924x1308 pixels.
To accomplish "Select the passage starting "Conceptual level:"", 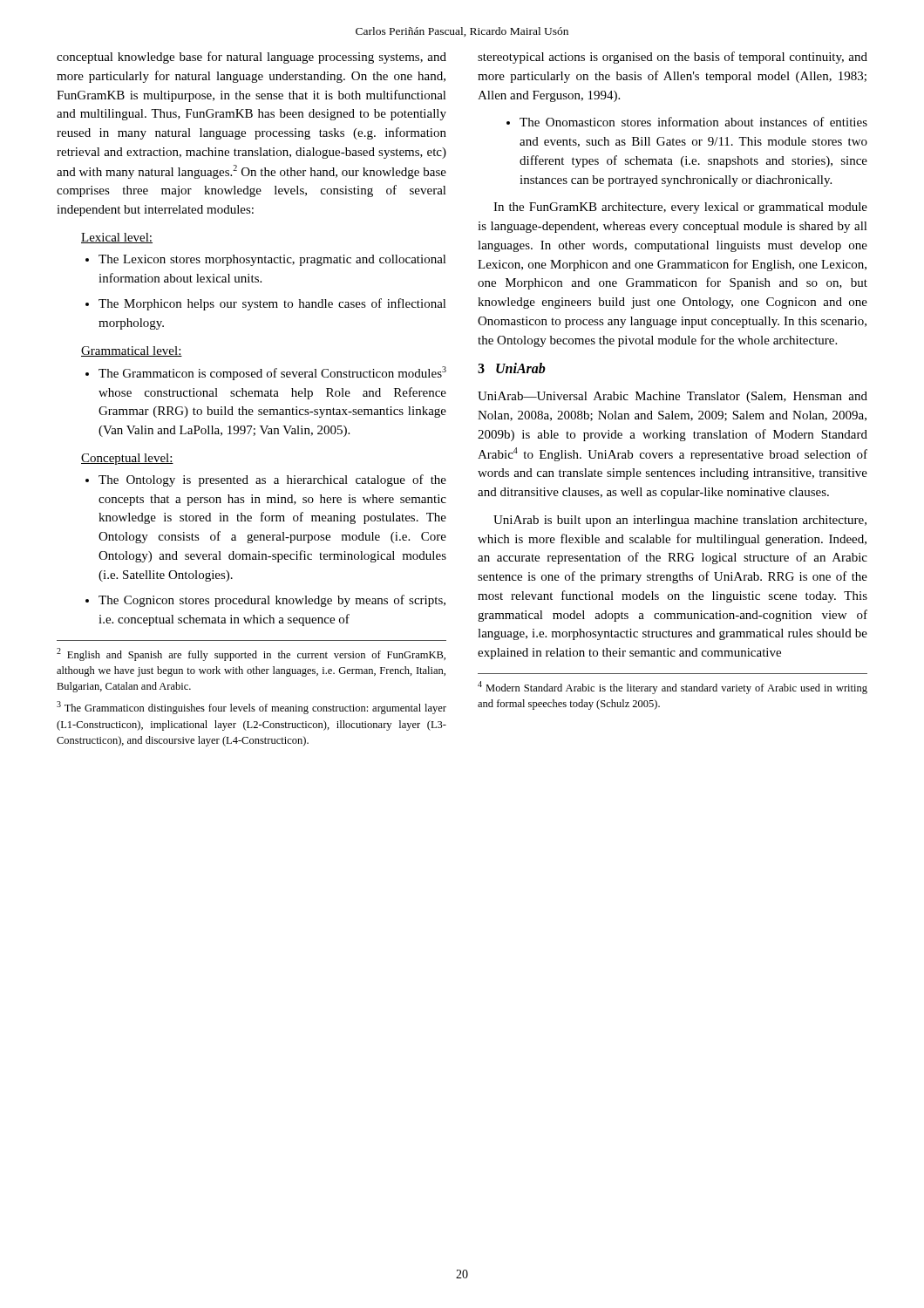I will tap(127, 459).
